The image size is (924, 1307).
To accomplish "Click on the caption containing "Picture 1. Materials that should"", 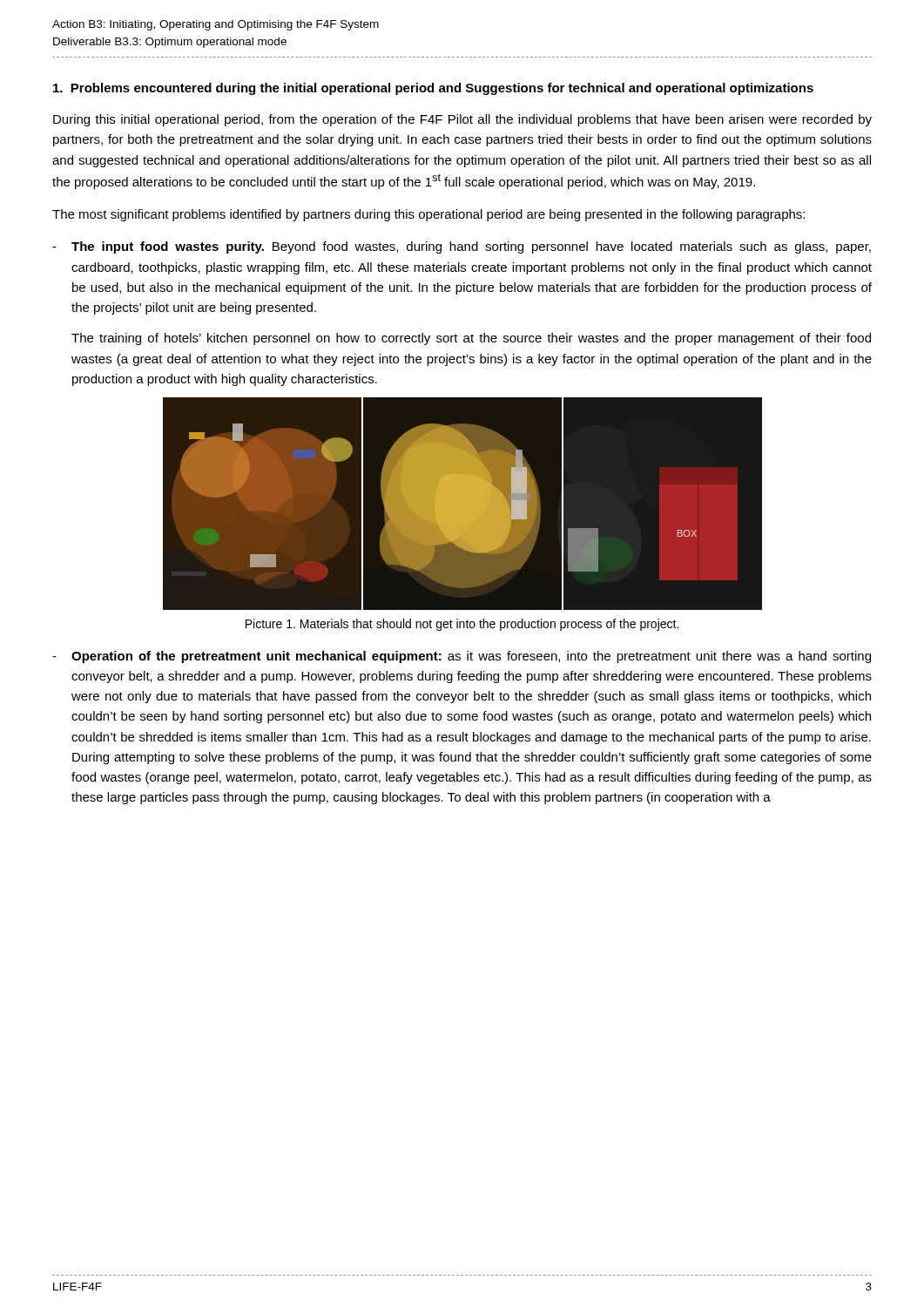I will [462, 624].
